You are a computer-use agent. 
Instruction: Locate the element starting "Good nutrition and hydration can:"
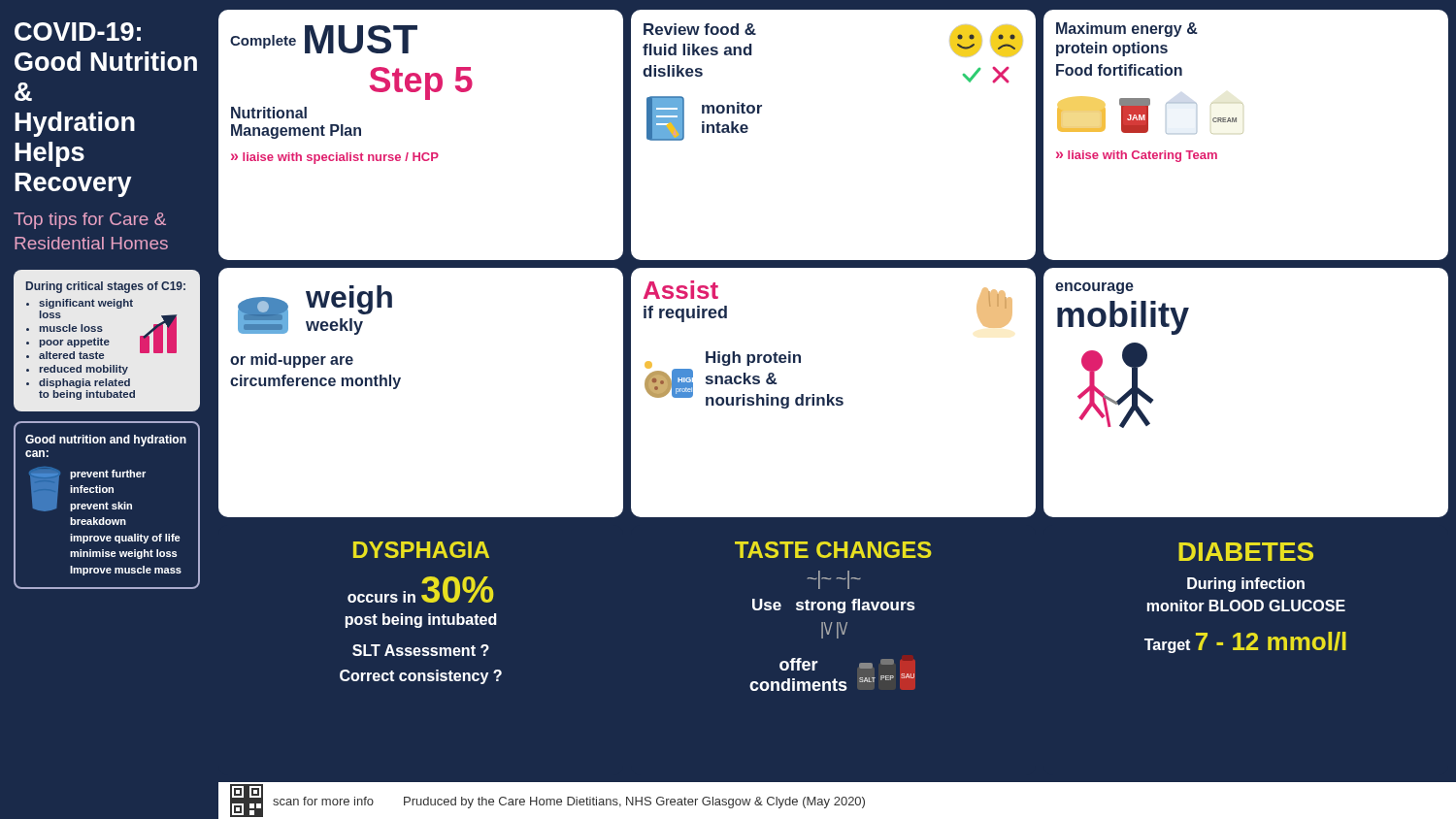tap(107, 505)
